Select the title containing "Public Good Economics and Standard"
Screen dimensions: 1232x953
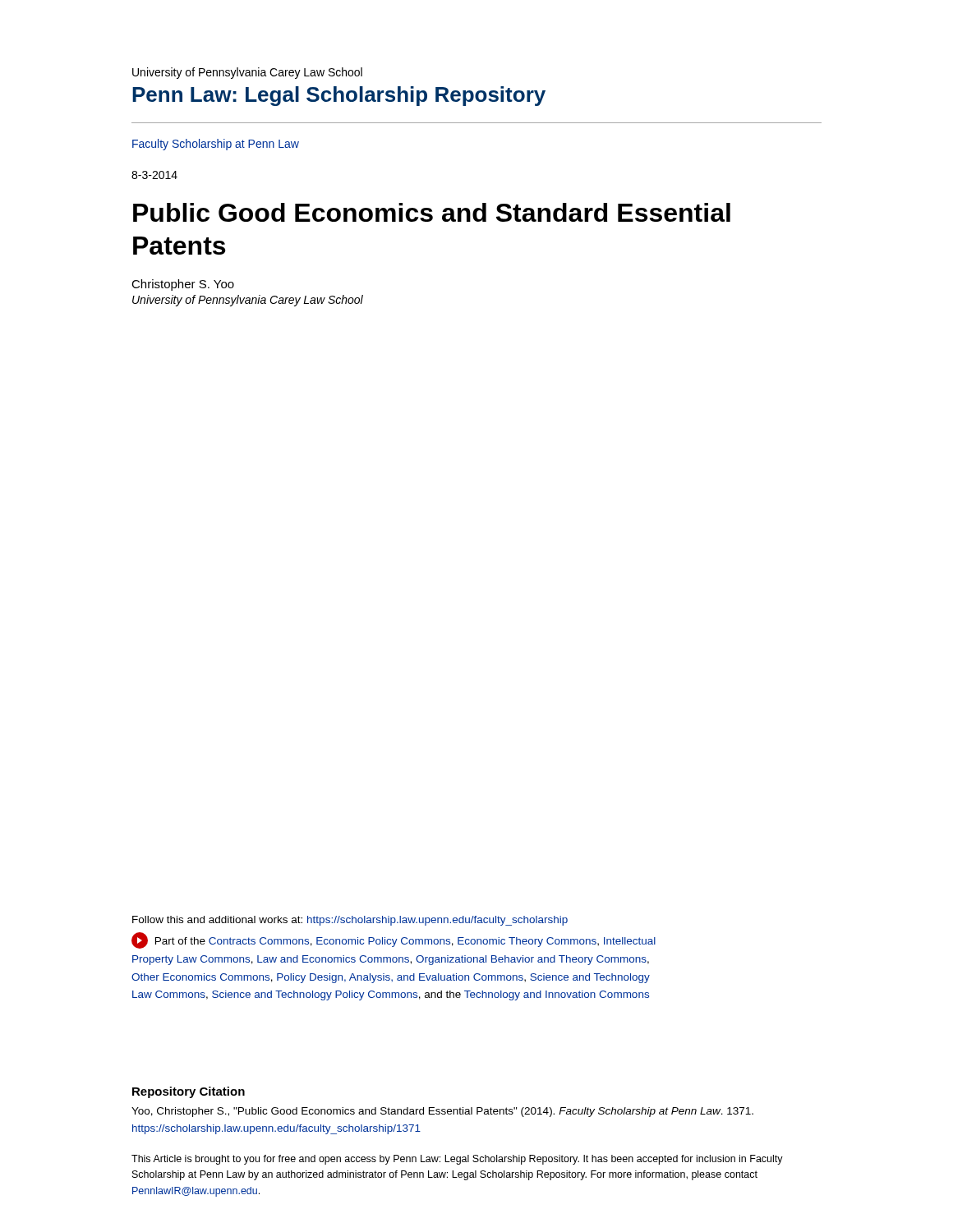coord(432,229)
